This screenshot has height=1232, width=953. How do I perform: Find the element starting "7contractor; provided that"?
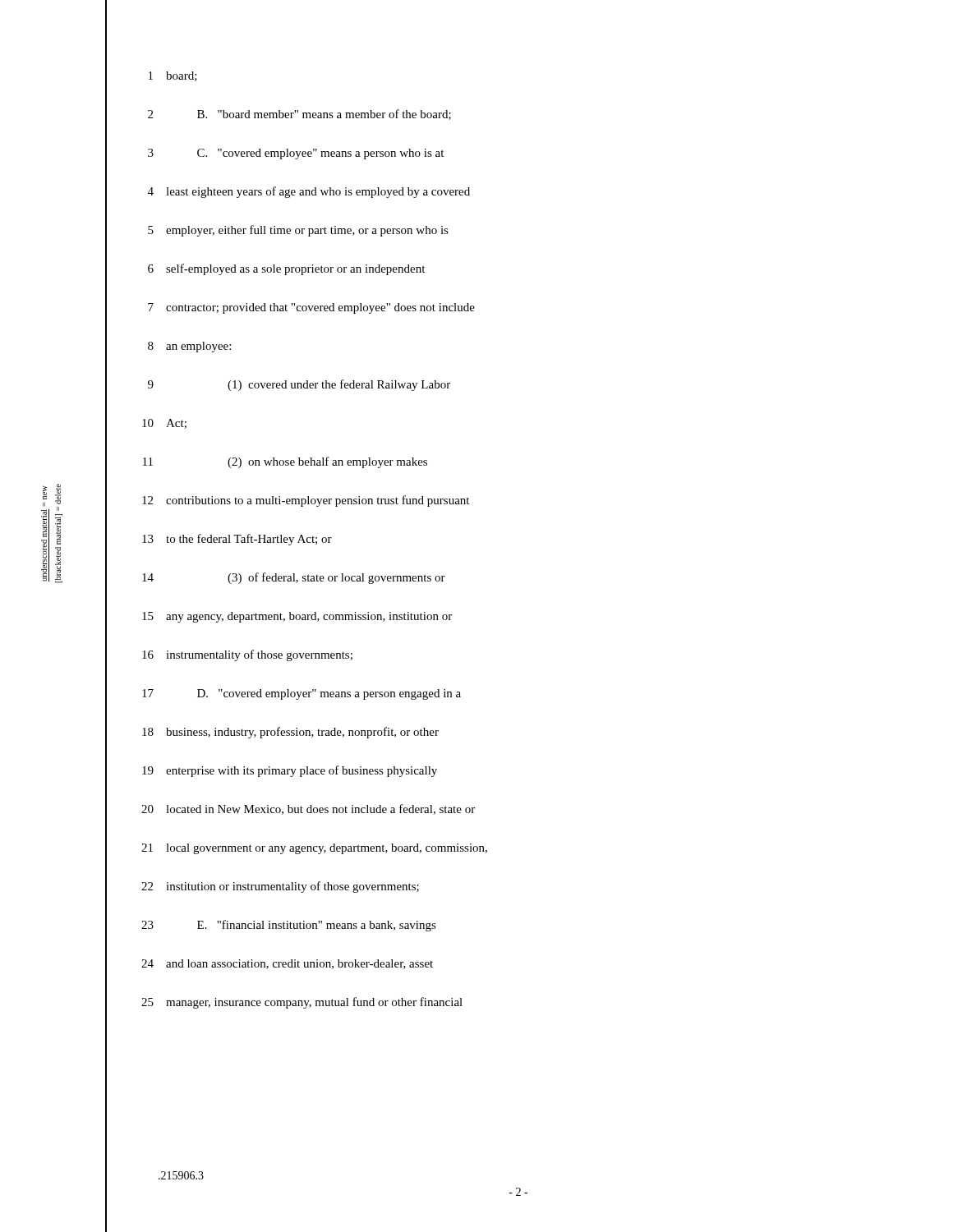tap(292, 308)
